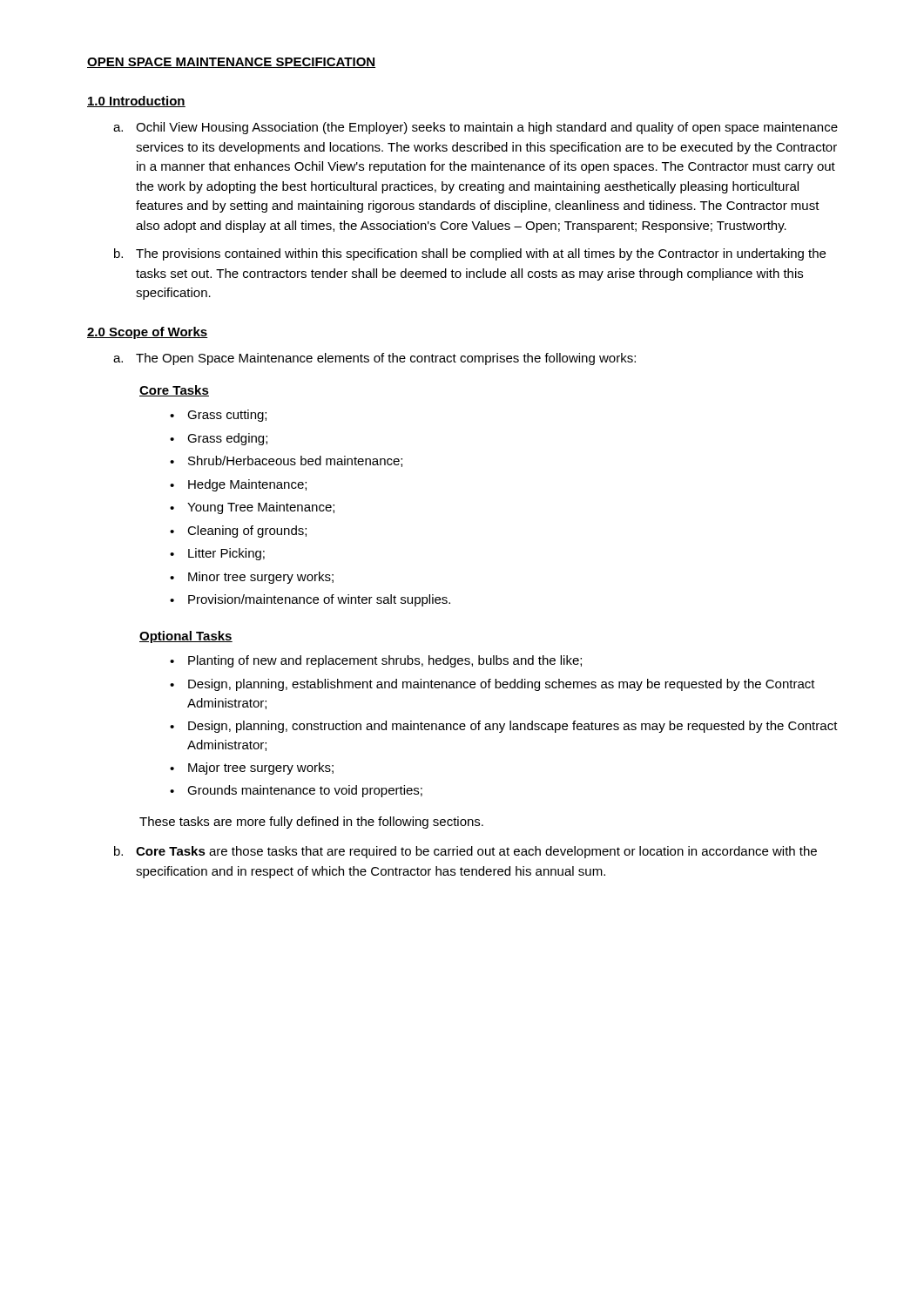924x1307 pixels.
Task: Point to "• Major tree surgery works;"
Action: coord(252,769)
